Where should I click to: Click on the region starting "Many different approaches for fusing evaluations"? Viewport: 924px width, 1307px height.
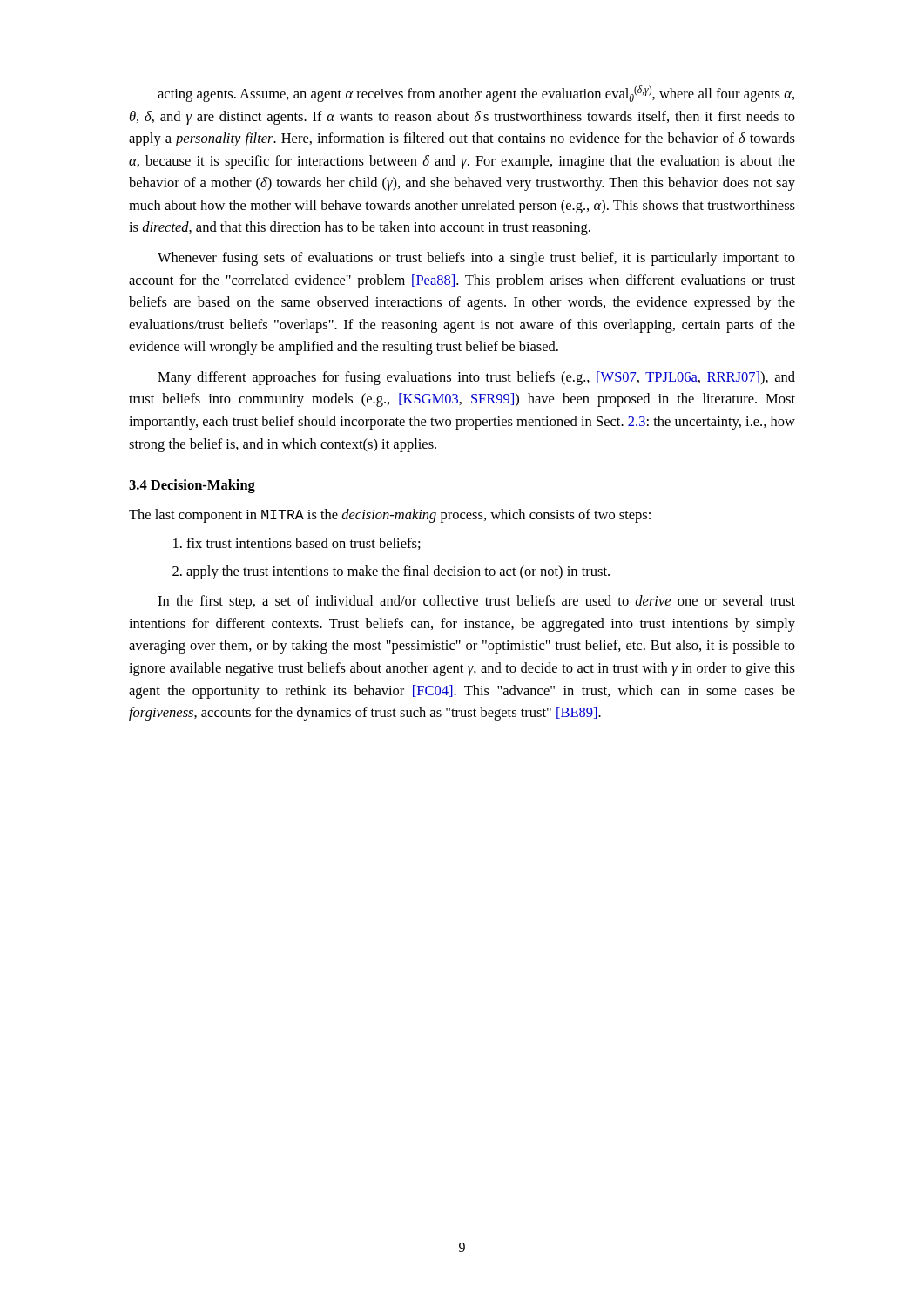[x=462, y=410]
